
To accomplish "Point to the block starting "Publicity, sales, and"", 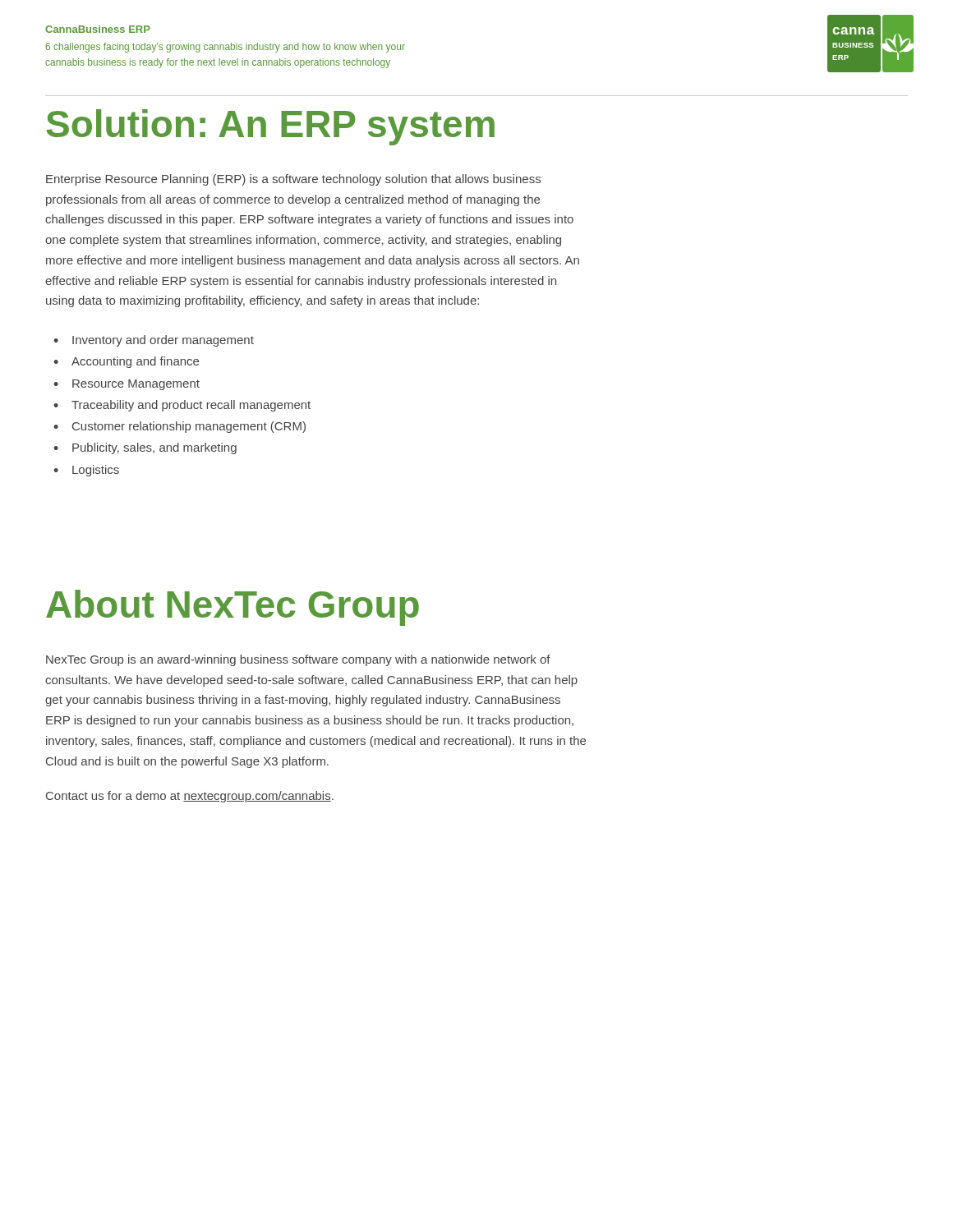I will click(154, 448).
